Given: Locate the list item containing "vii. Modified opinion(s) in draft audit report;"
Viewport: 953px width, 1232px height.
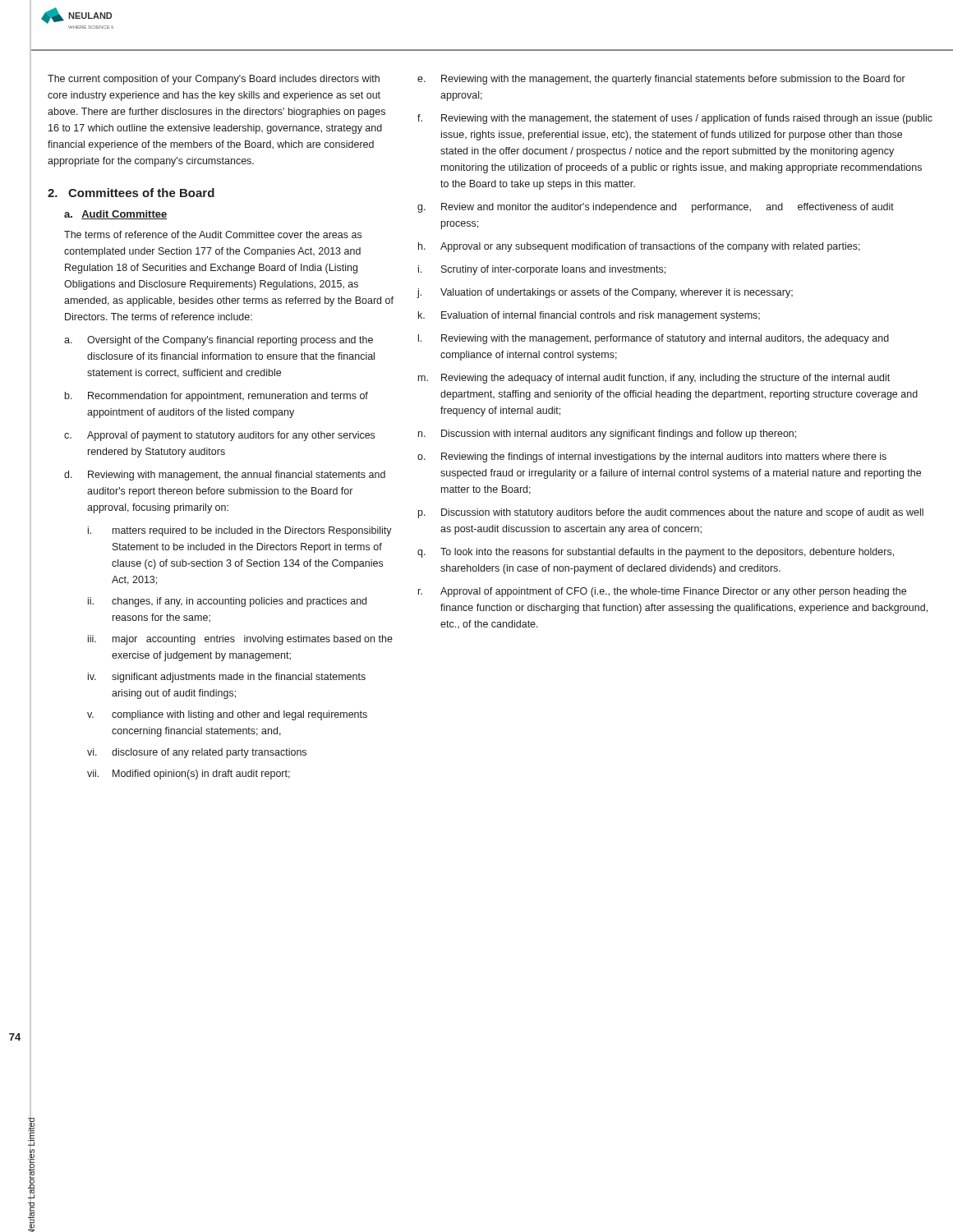Looking at the screenshot, I should pyautogui.click(x=241, y=774).
